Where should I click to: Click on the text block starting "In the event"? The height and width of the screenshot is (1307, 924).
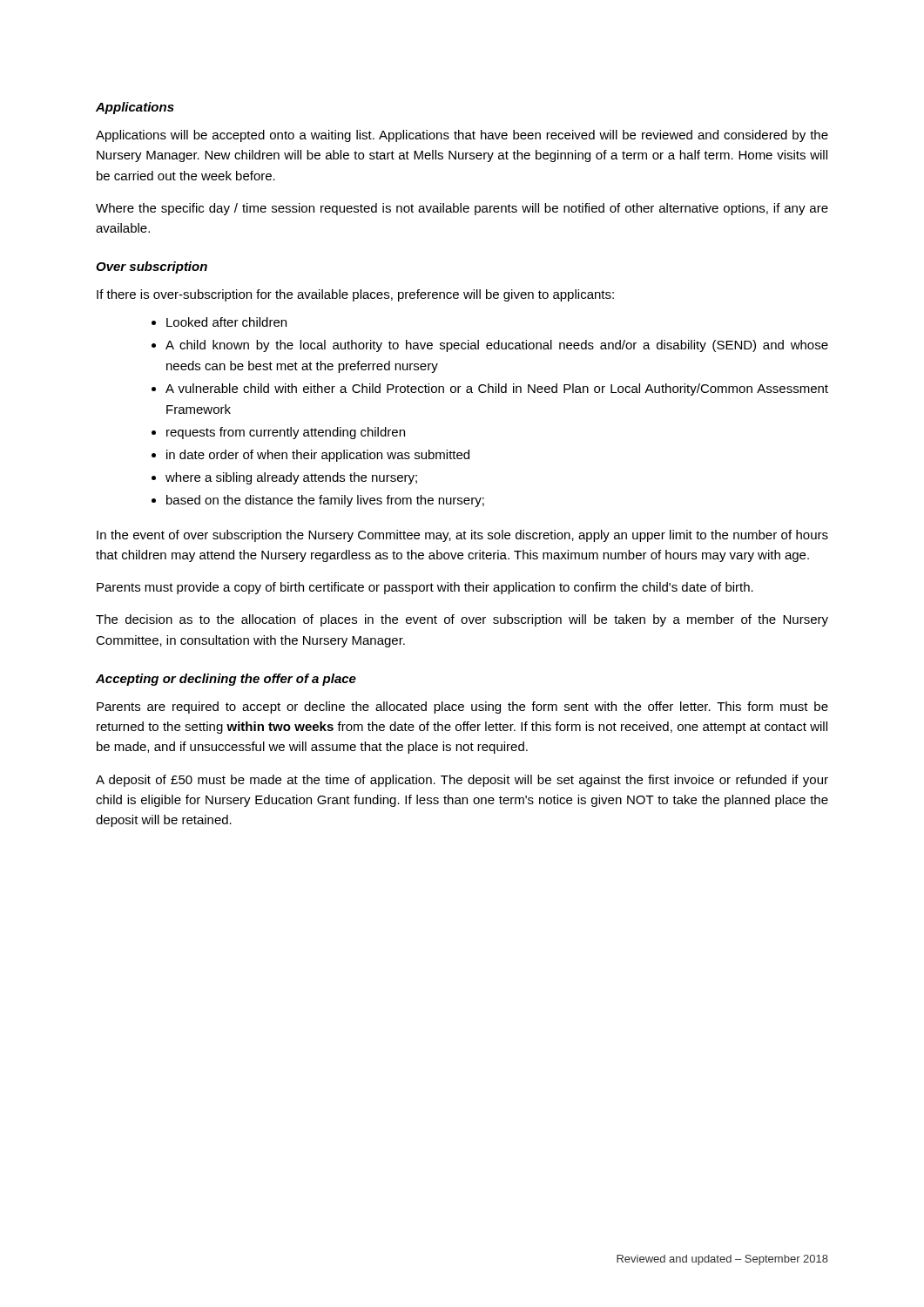coord(462,544)
